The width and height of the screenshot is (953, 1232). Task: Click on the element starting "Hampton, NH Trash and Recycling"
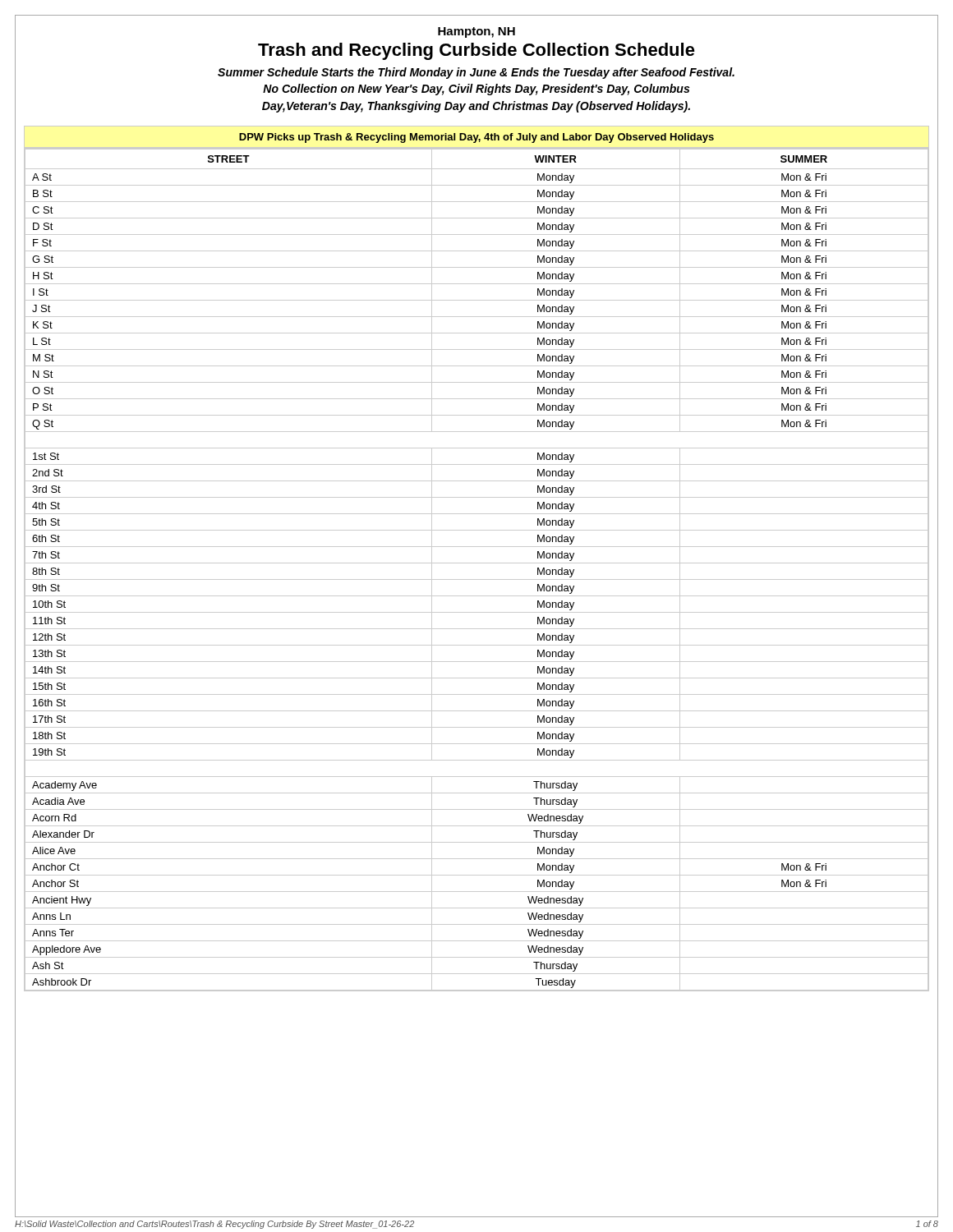tap(476, 69)
